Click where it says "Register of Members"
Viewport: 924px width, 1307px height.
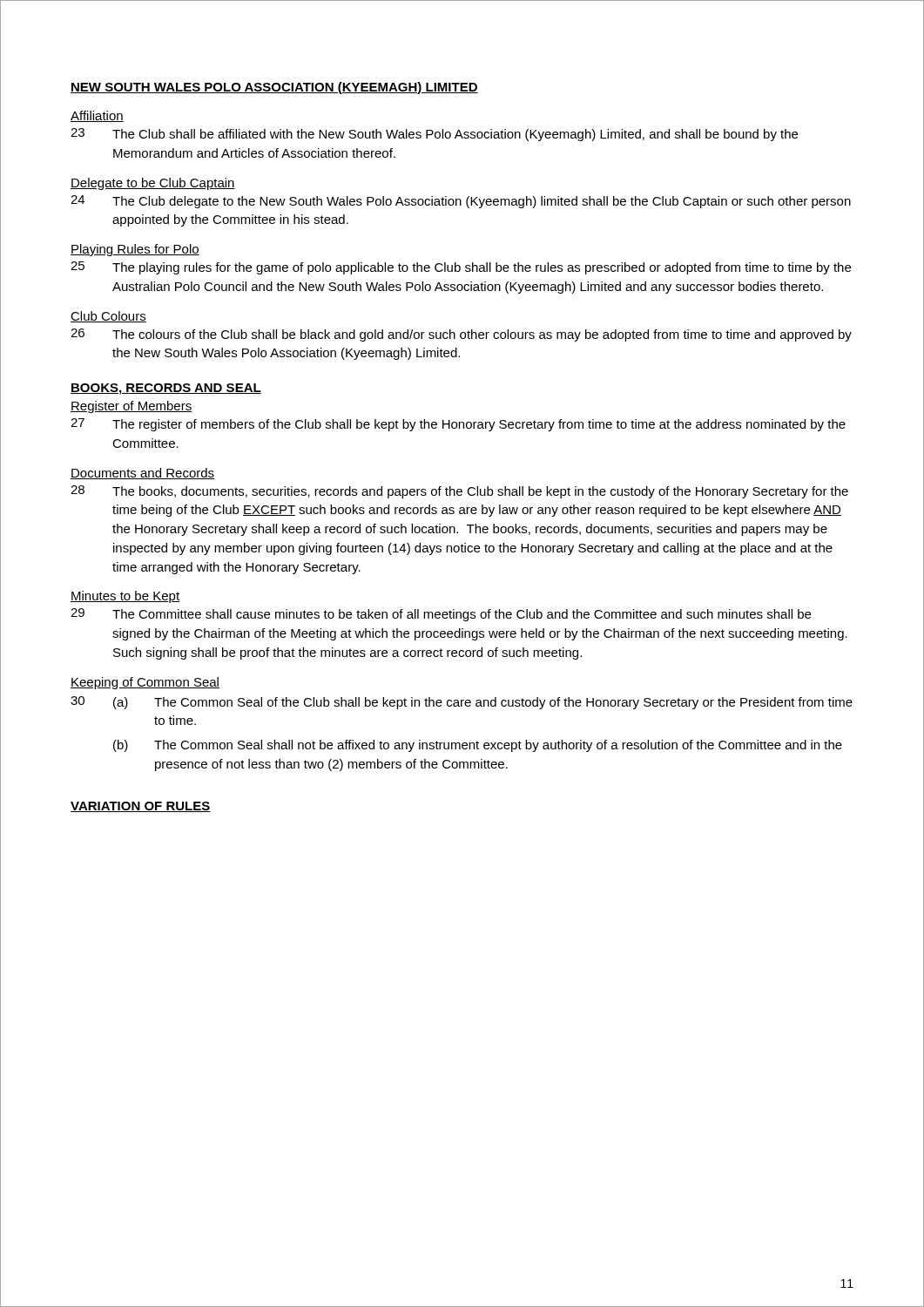pos(131,406)
